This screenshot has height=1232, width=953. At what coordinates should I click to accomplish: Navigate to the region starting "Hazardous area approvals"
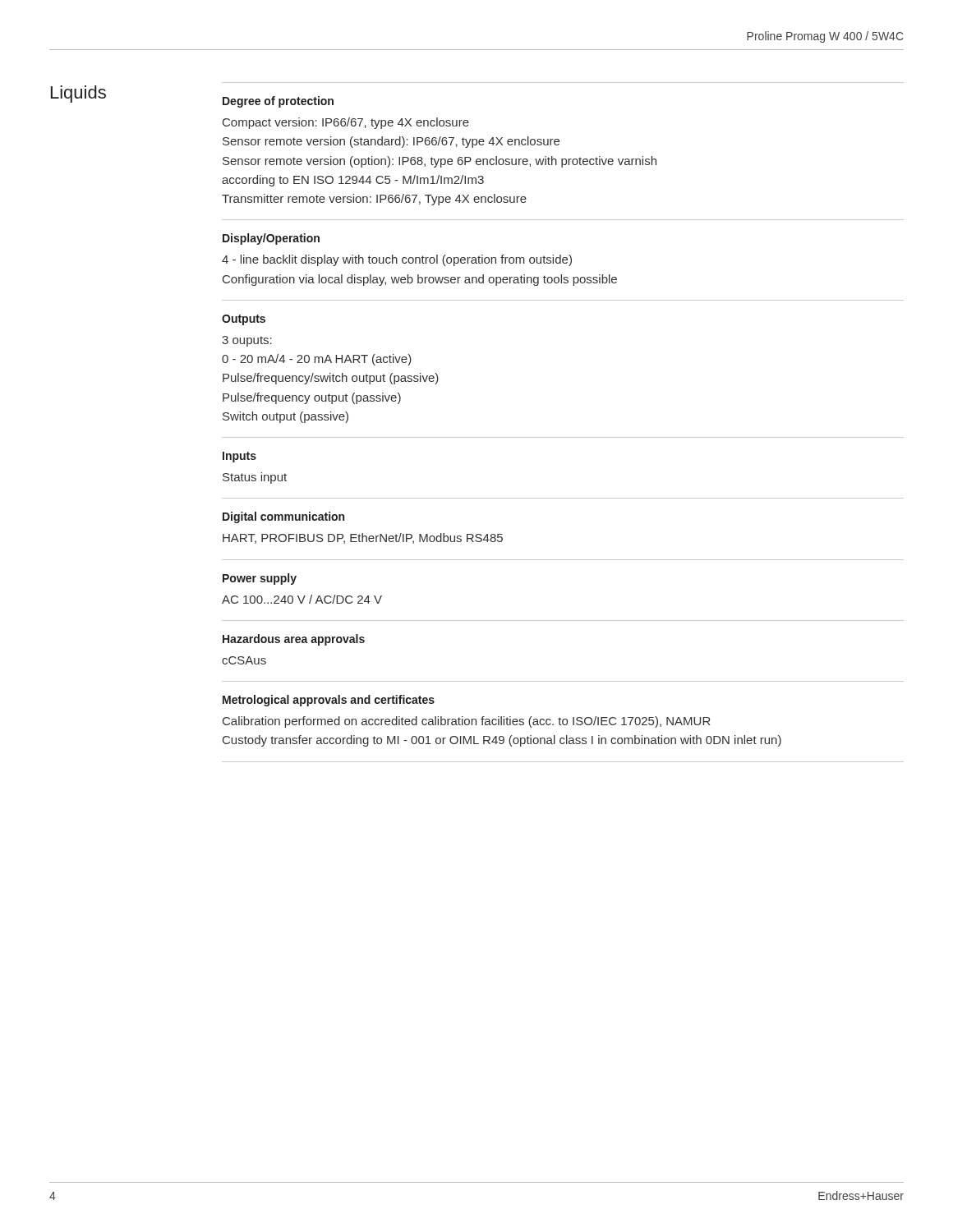pyautogui.click(x=293, y=639)
